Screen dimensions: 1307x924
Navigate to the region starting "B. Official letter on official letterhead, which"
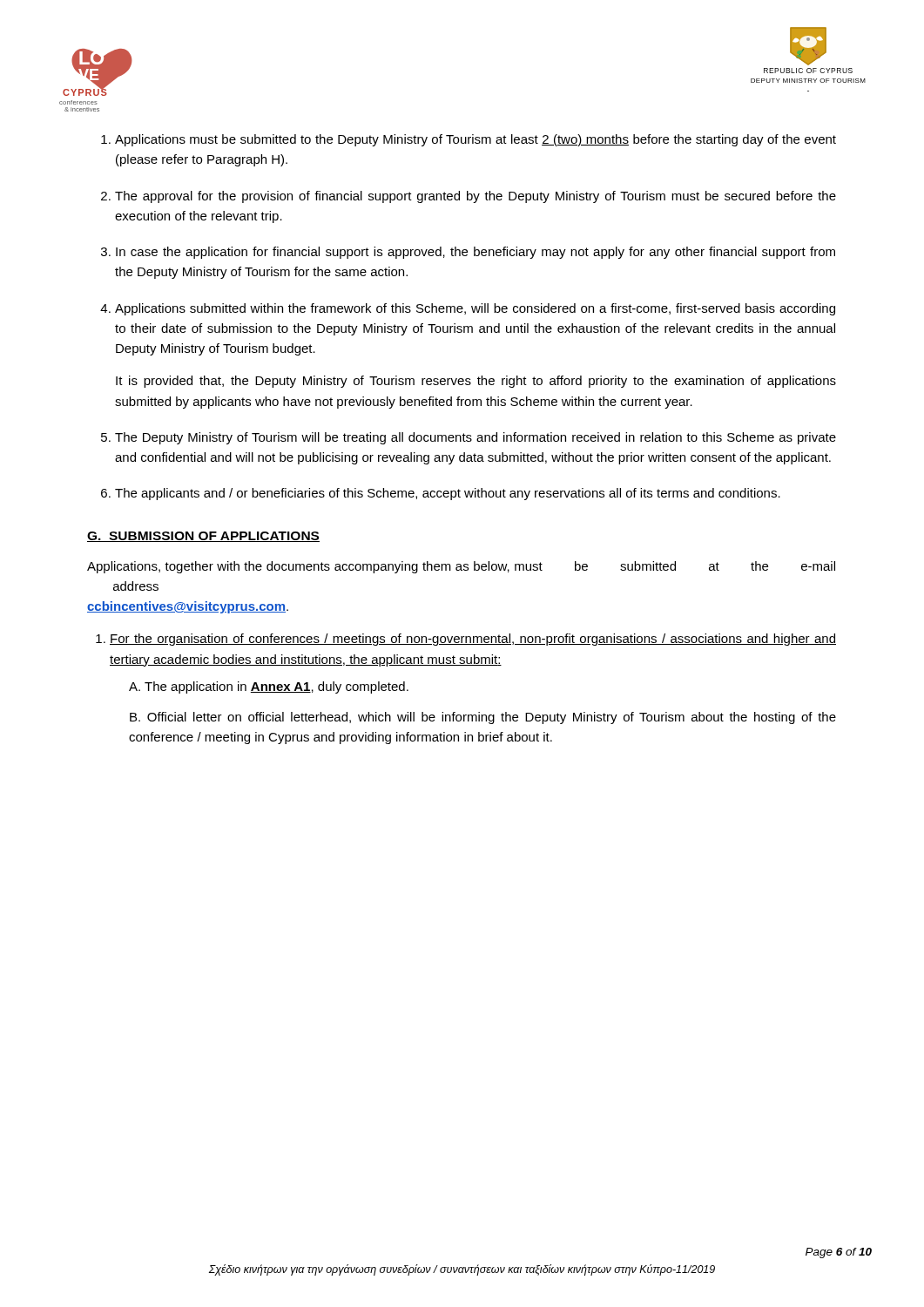(x=482, y=727)
